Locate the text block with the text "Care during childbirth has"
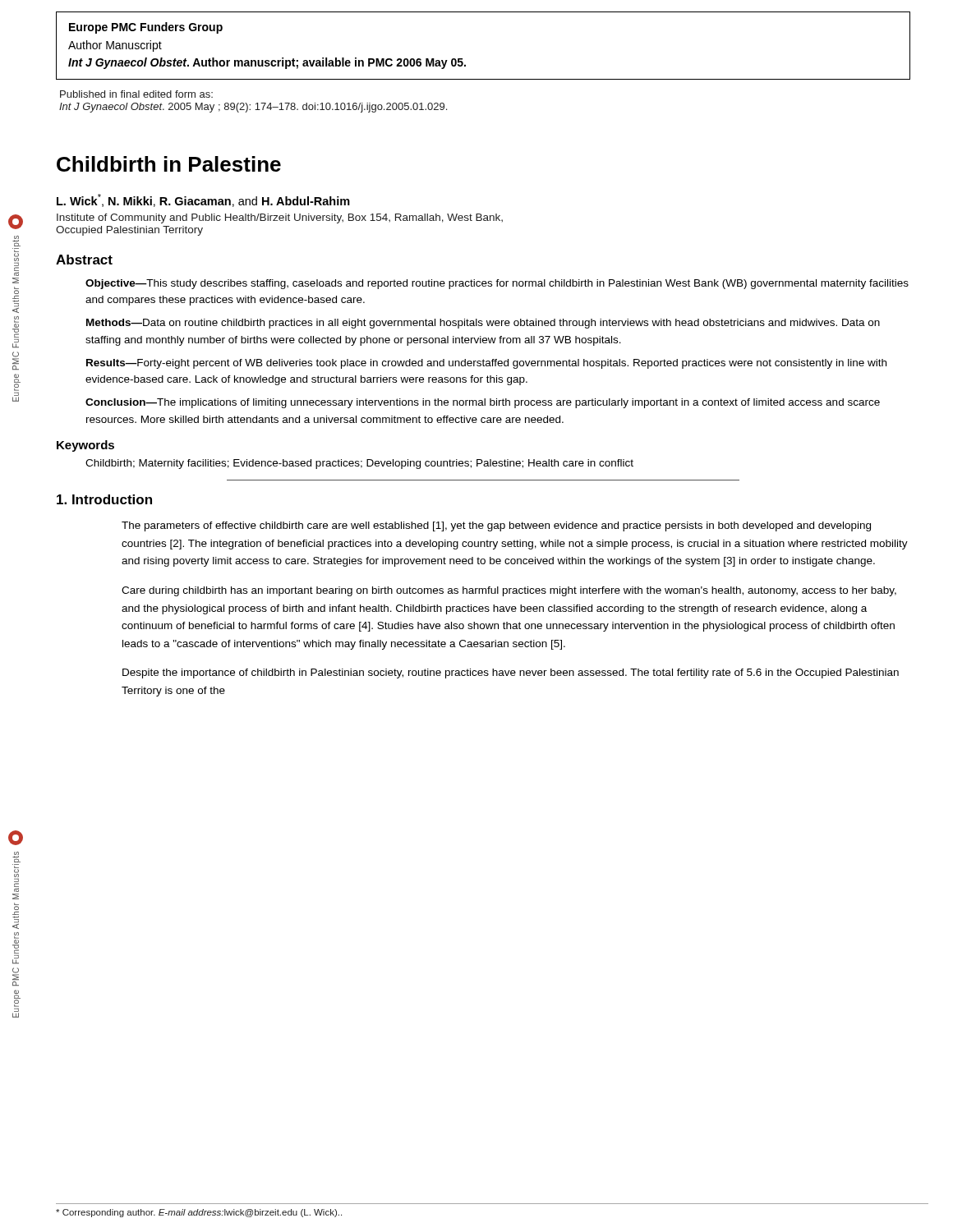 coord(509,617)
